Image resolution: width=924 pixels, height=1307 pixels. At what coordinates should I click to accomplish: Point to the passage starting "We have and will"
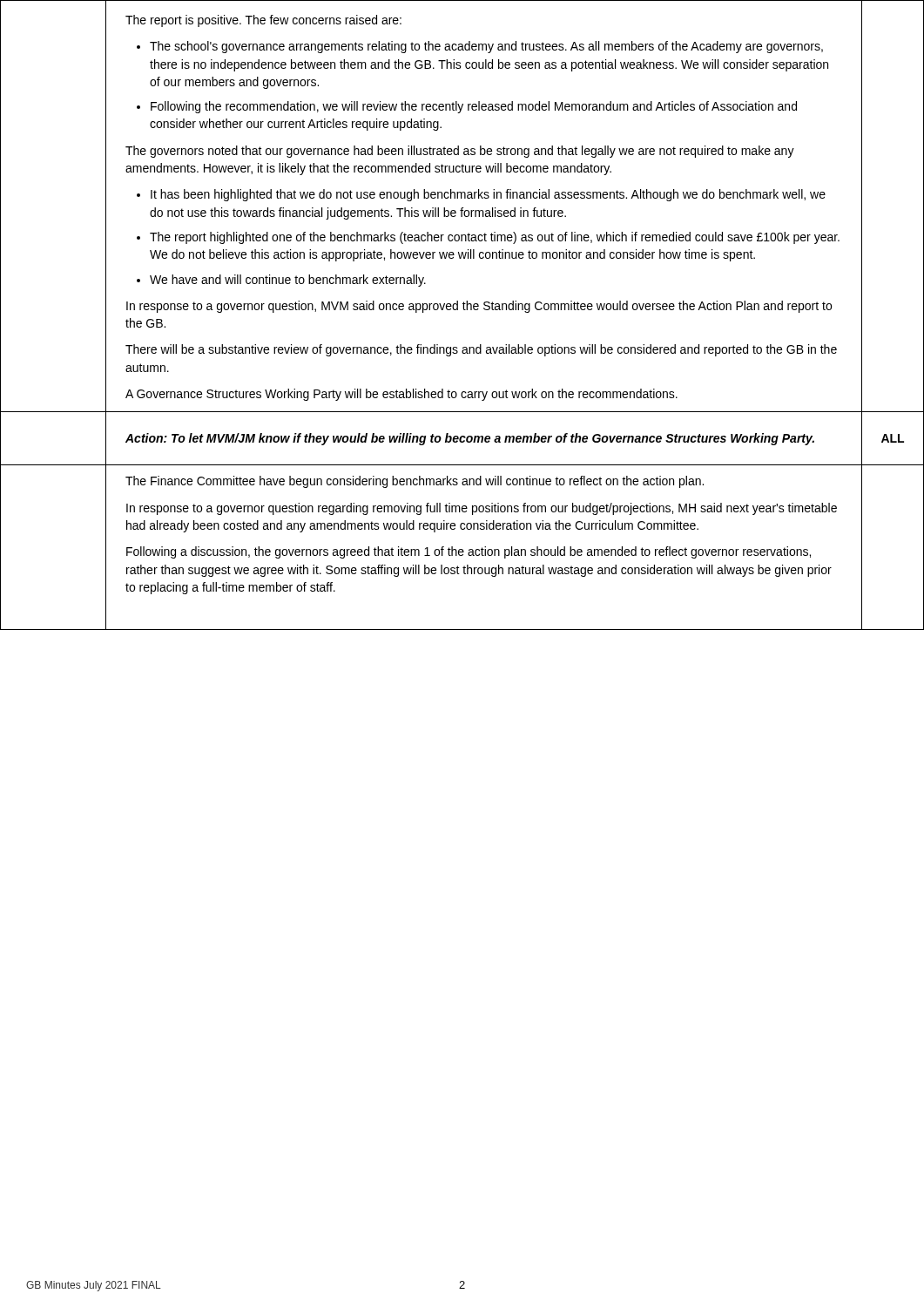coord(288,279)
